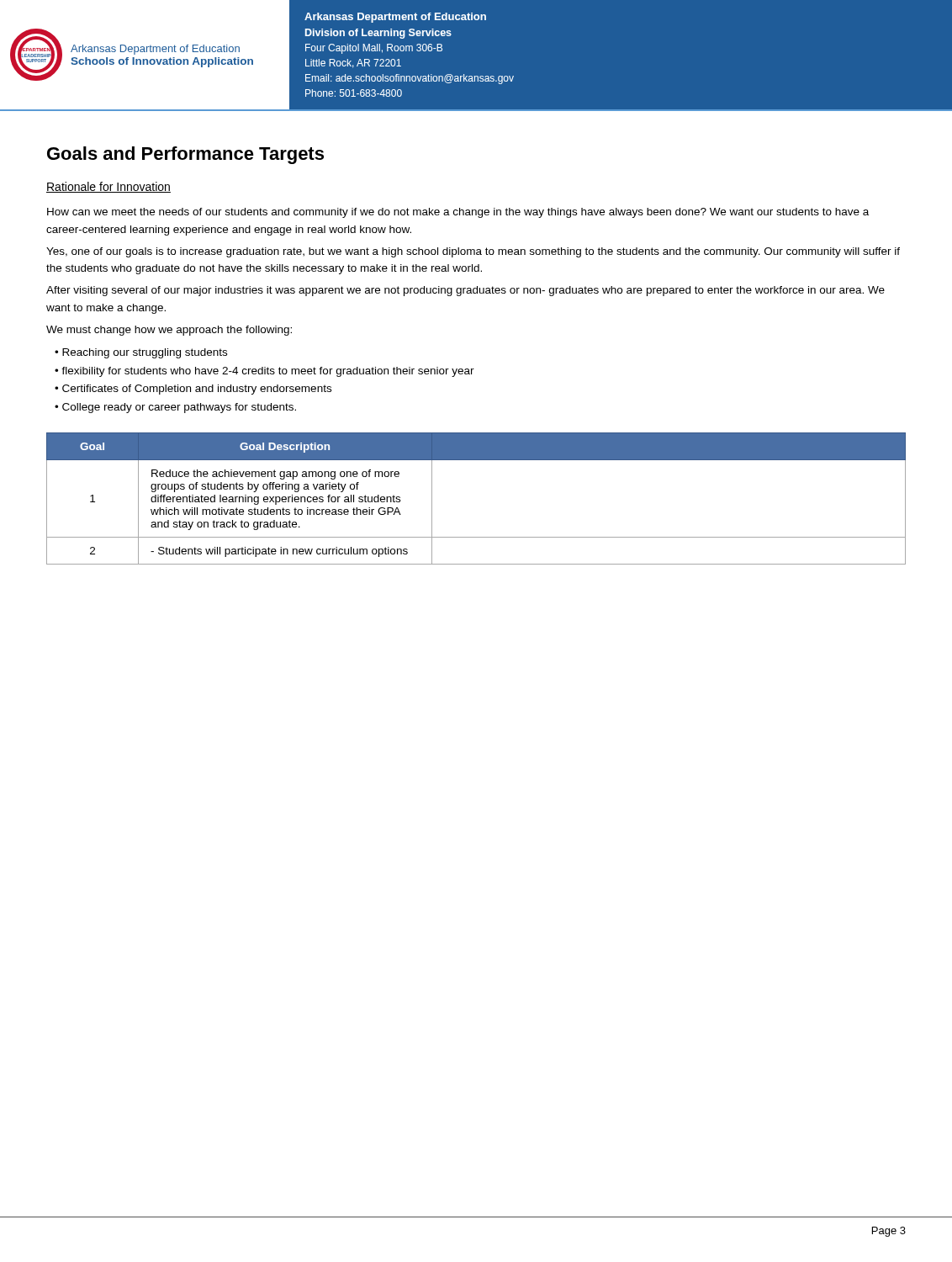This screenshot has height=1262, width=952.
Task: Locate the text block containing "We must change how we"
Action: click(x=170, y=329)
